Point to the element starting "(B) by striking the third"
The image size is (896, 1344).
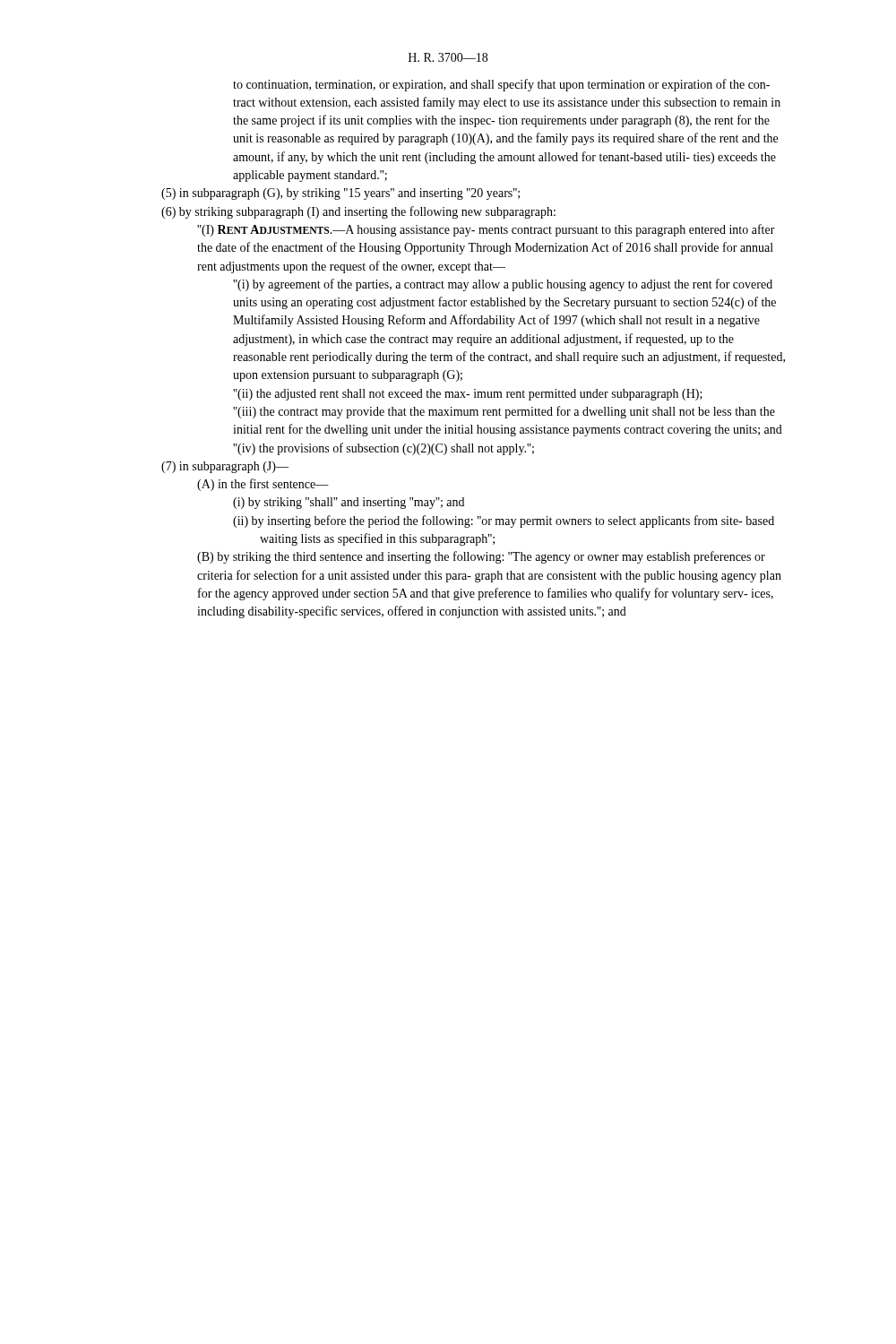click(x=489, y=584)
